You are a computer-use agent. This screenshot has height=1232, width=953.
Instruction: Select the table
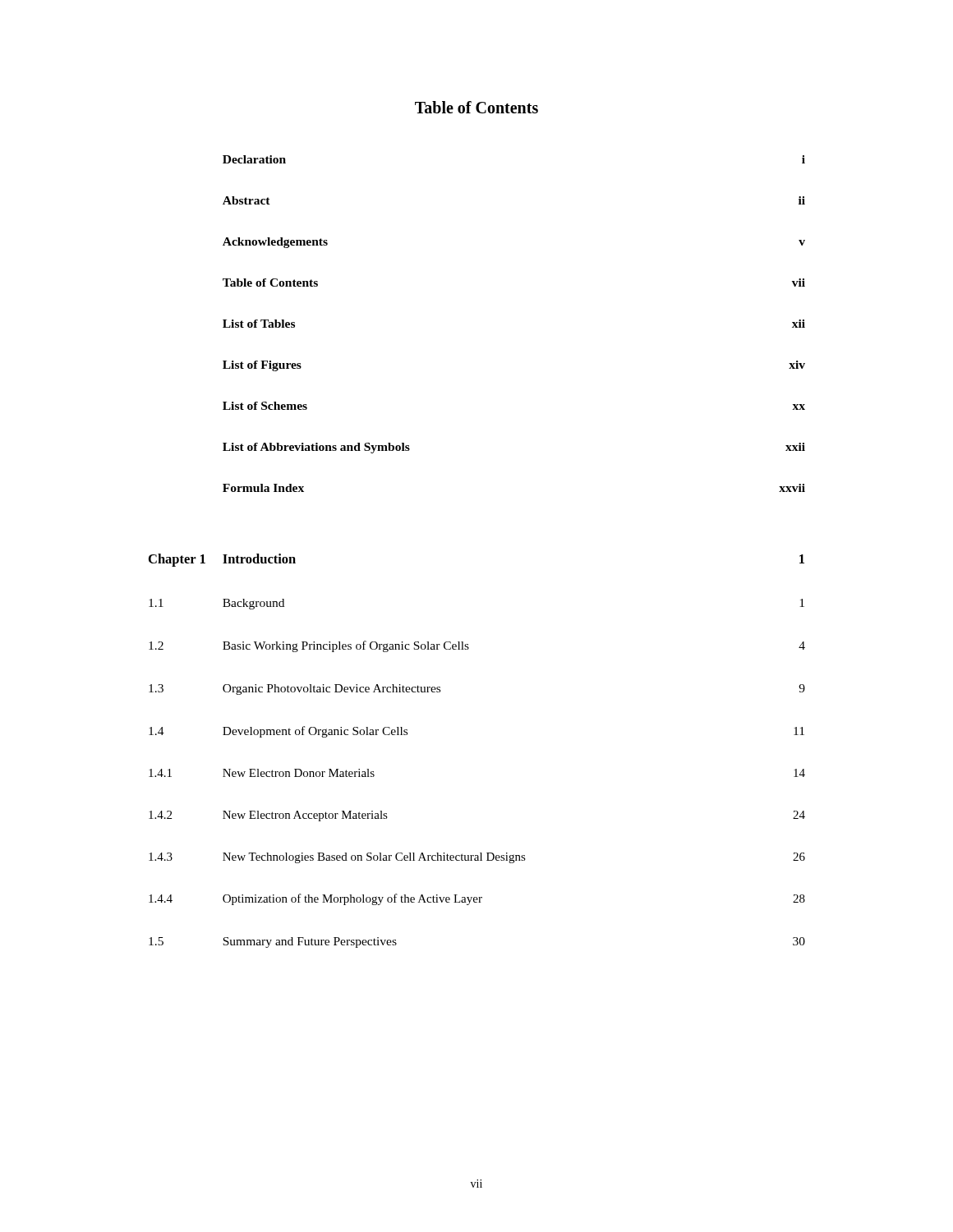pos(476,550)
